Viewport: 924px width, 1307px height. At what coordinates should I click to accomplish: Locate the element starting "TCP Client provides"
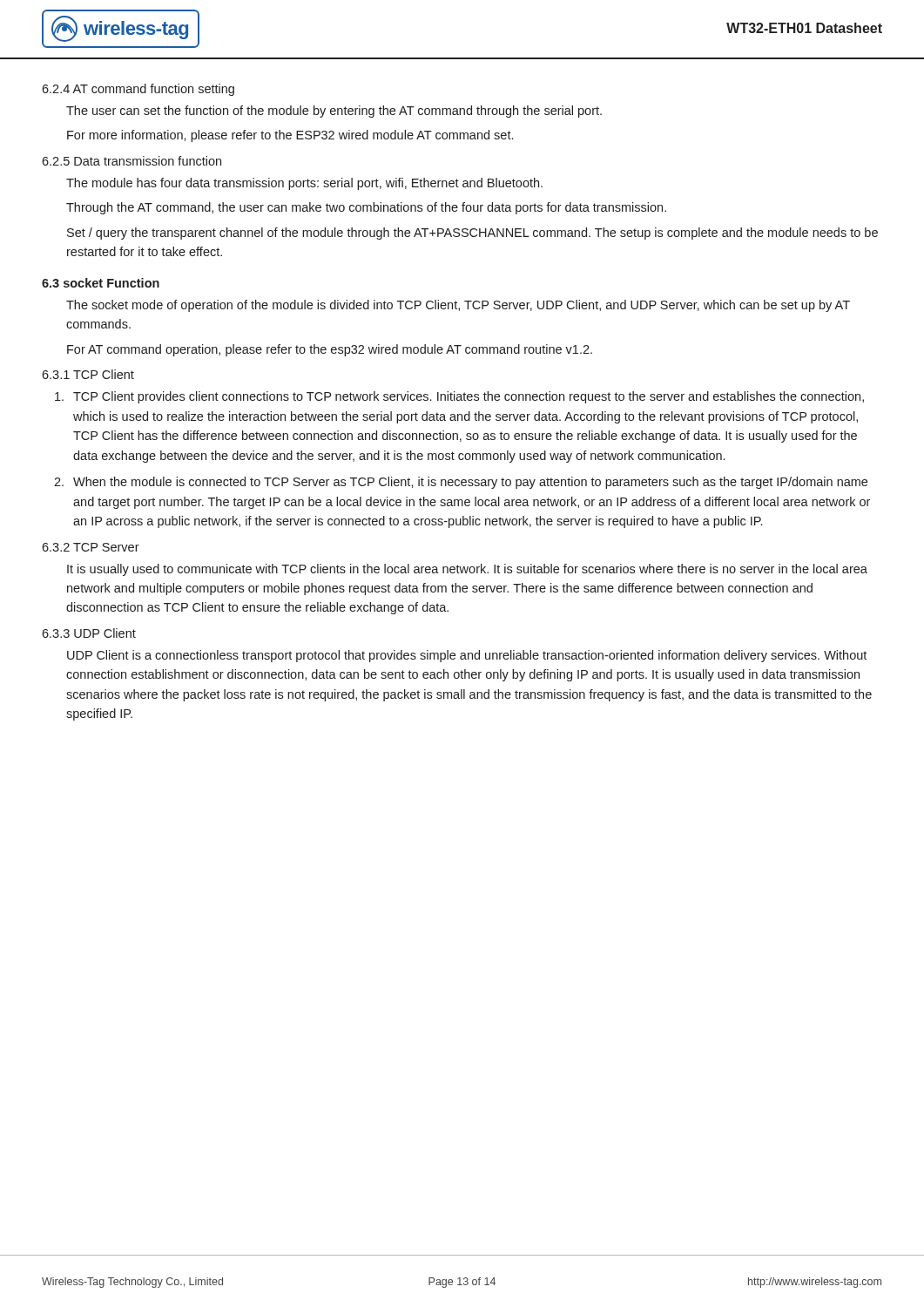[x=468, y=426]
